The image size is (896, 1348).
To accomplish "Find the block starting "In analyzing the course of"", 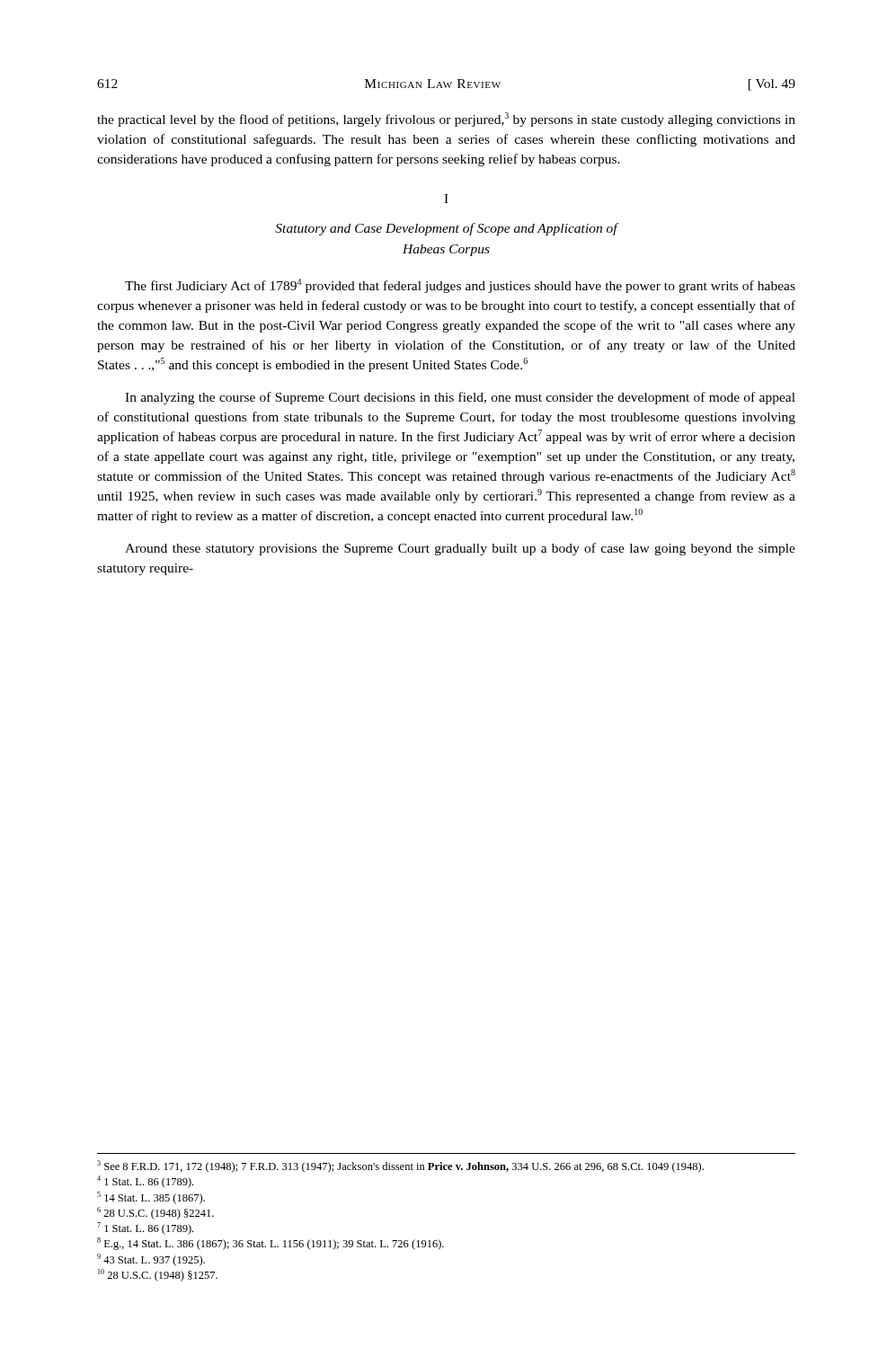I will tap(446, 456).
